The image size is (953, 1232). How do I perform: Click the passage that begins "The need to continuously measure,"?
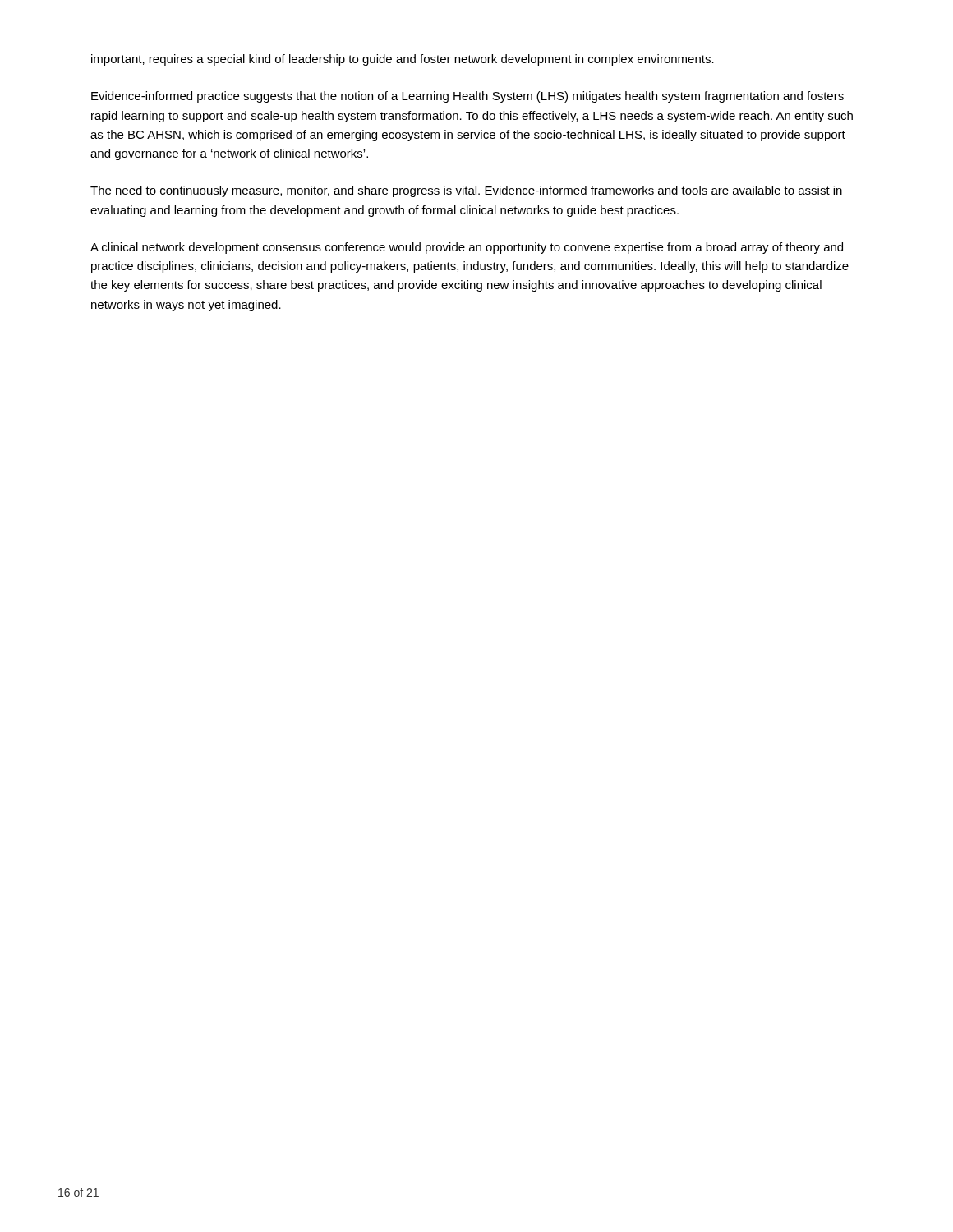point(466,200)
